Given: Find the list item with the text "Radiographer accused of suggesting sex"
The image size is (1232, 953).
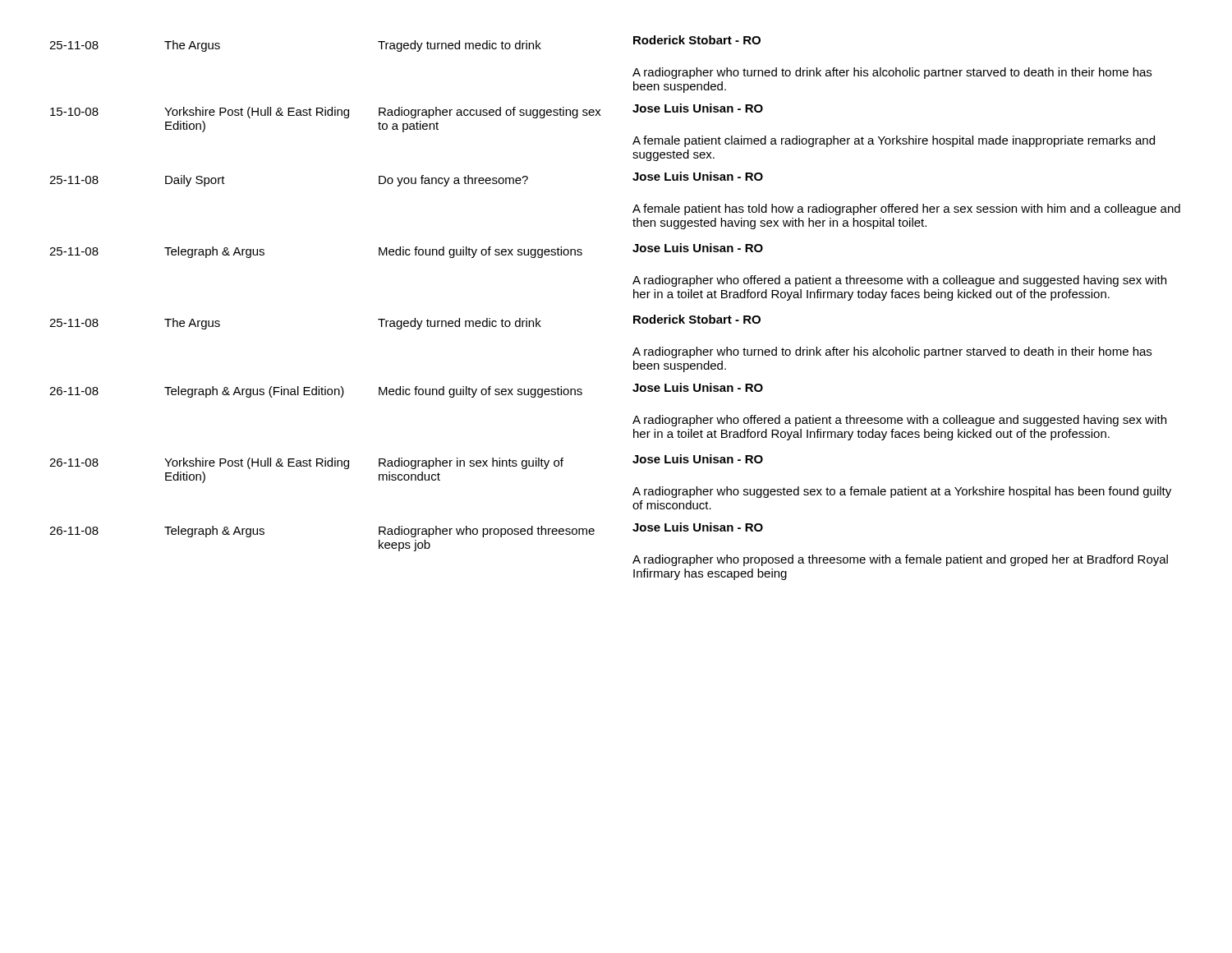Looking at the screenshot, I should tap(489, 118).
